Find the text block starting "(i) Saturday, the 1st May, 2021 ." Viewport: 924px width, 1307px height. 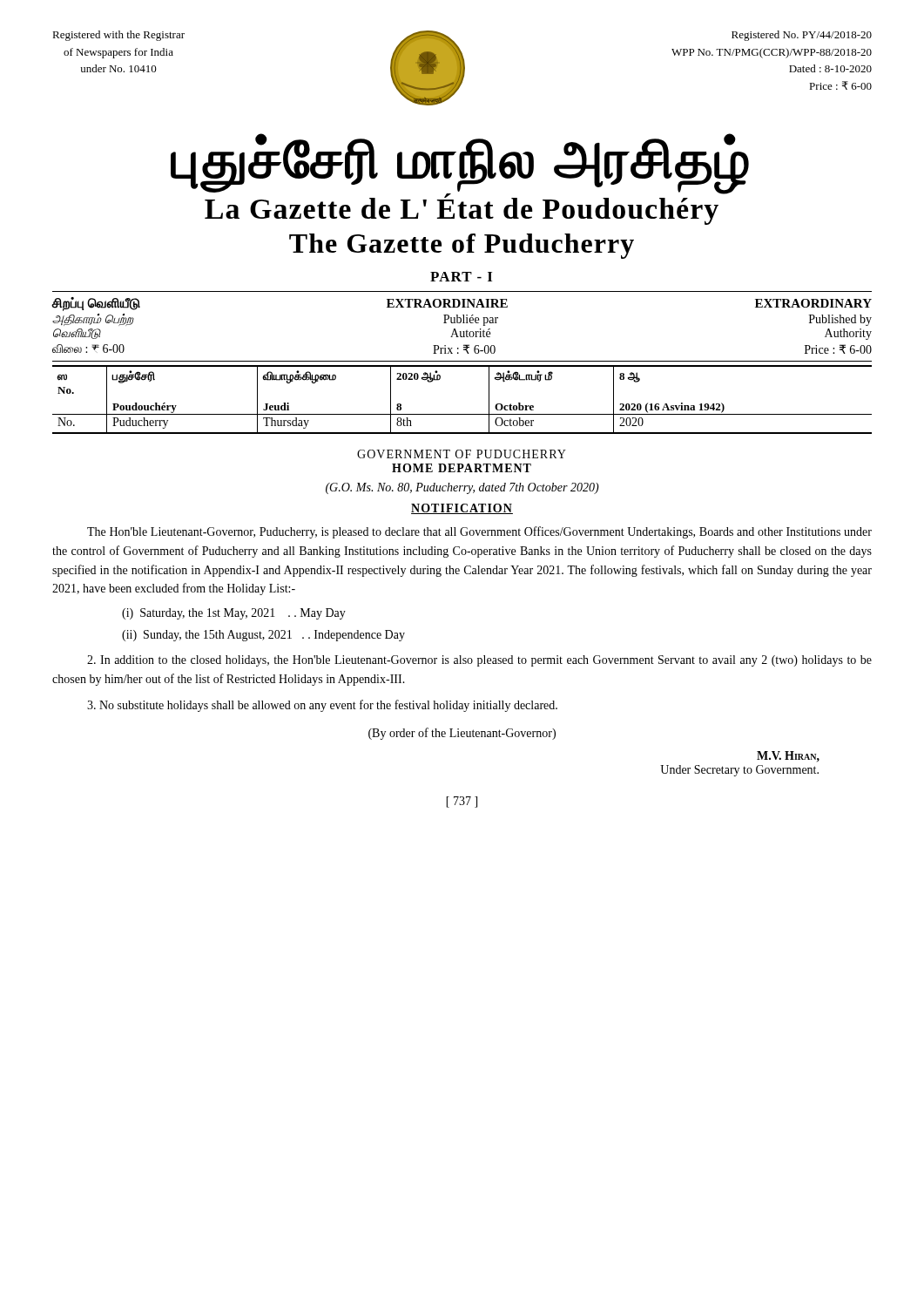click(234, 613)
